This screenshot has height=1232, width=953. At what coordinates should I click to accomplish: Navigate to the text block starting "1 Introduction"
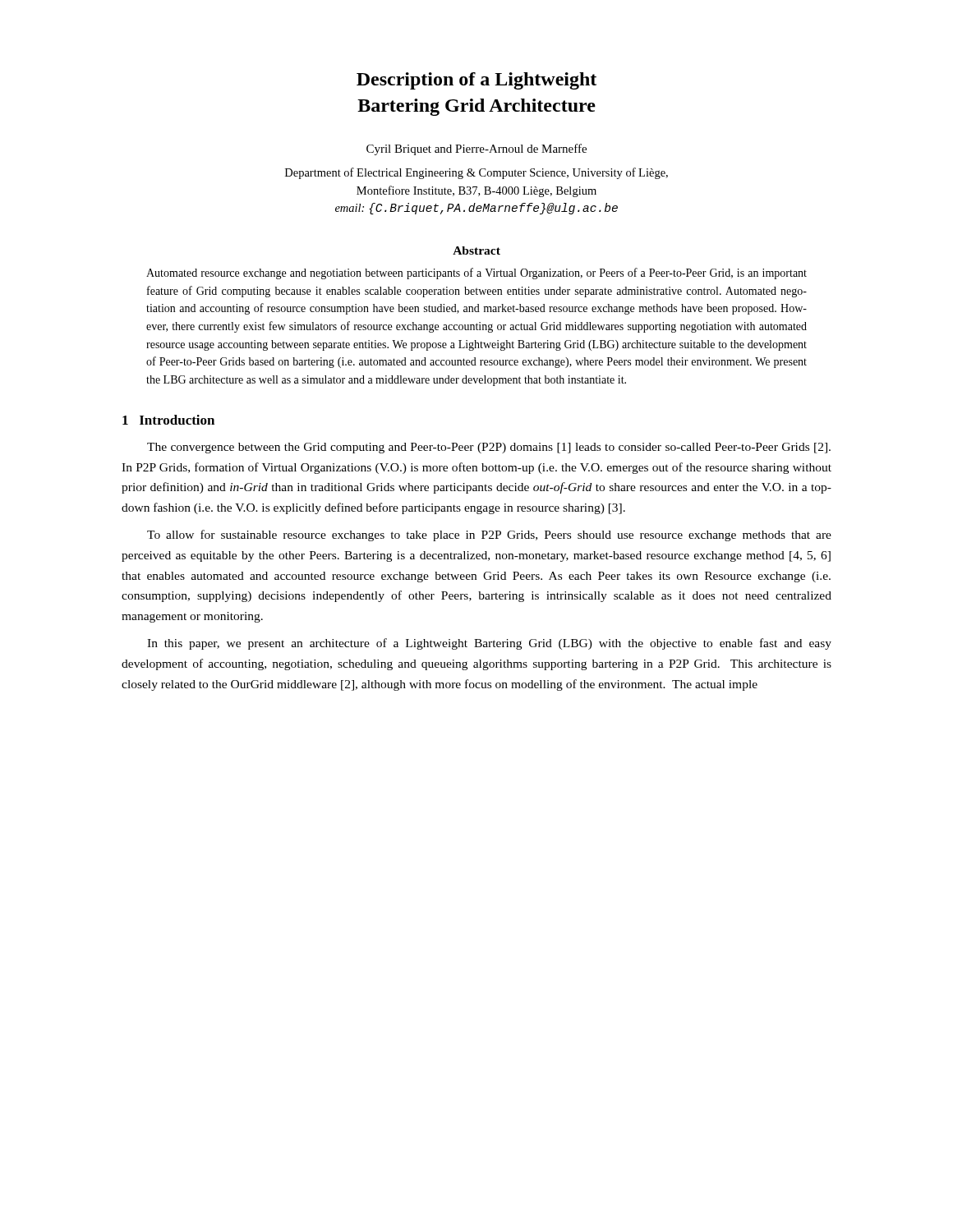coord(168,420)
